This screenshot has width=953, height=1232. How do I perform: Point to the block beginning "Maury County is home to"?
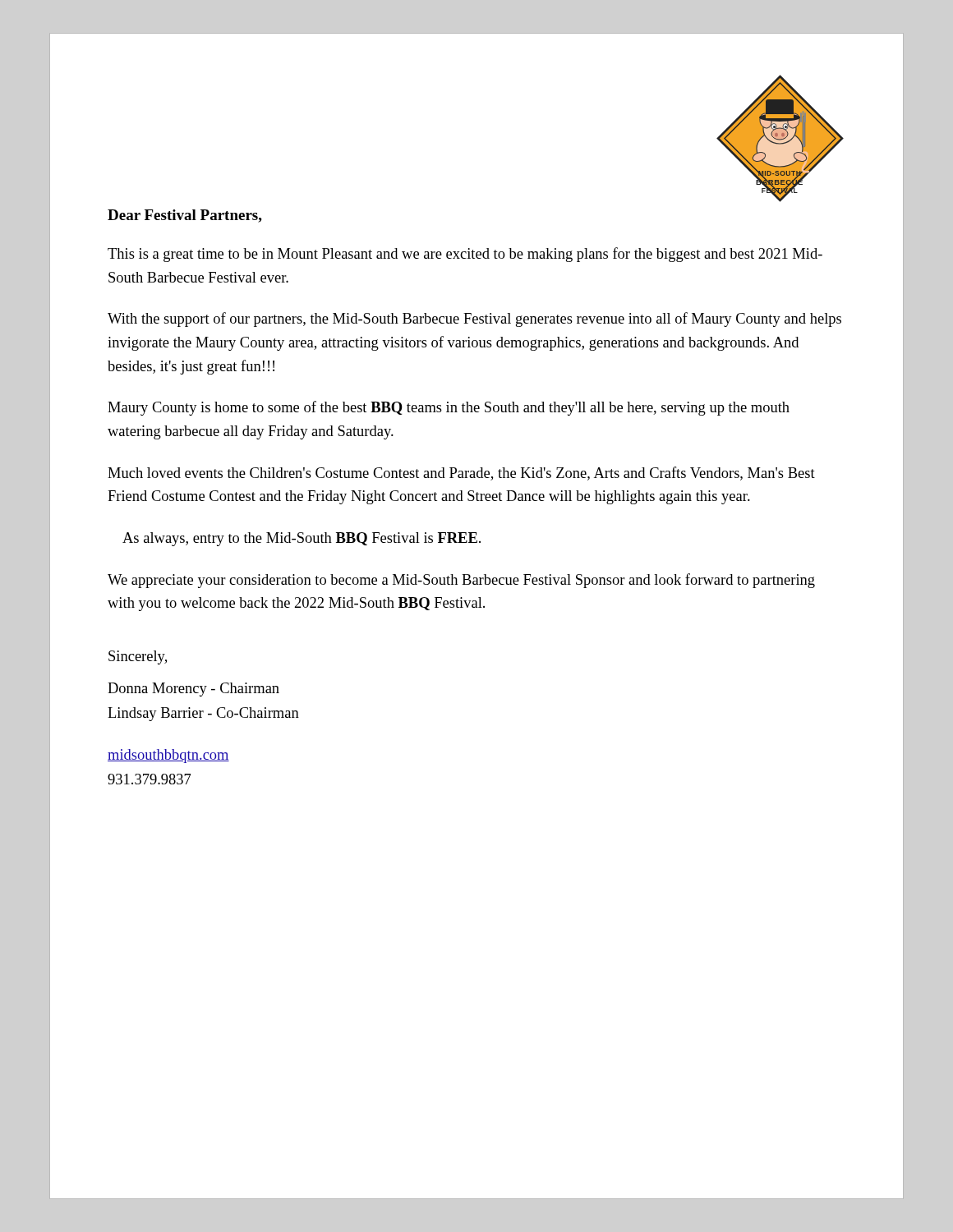pos(449,419)
